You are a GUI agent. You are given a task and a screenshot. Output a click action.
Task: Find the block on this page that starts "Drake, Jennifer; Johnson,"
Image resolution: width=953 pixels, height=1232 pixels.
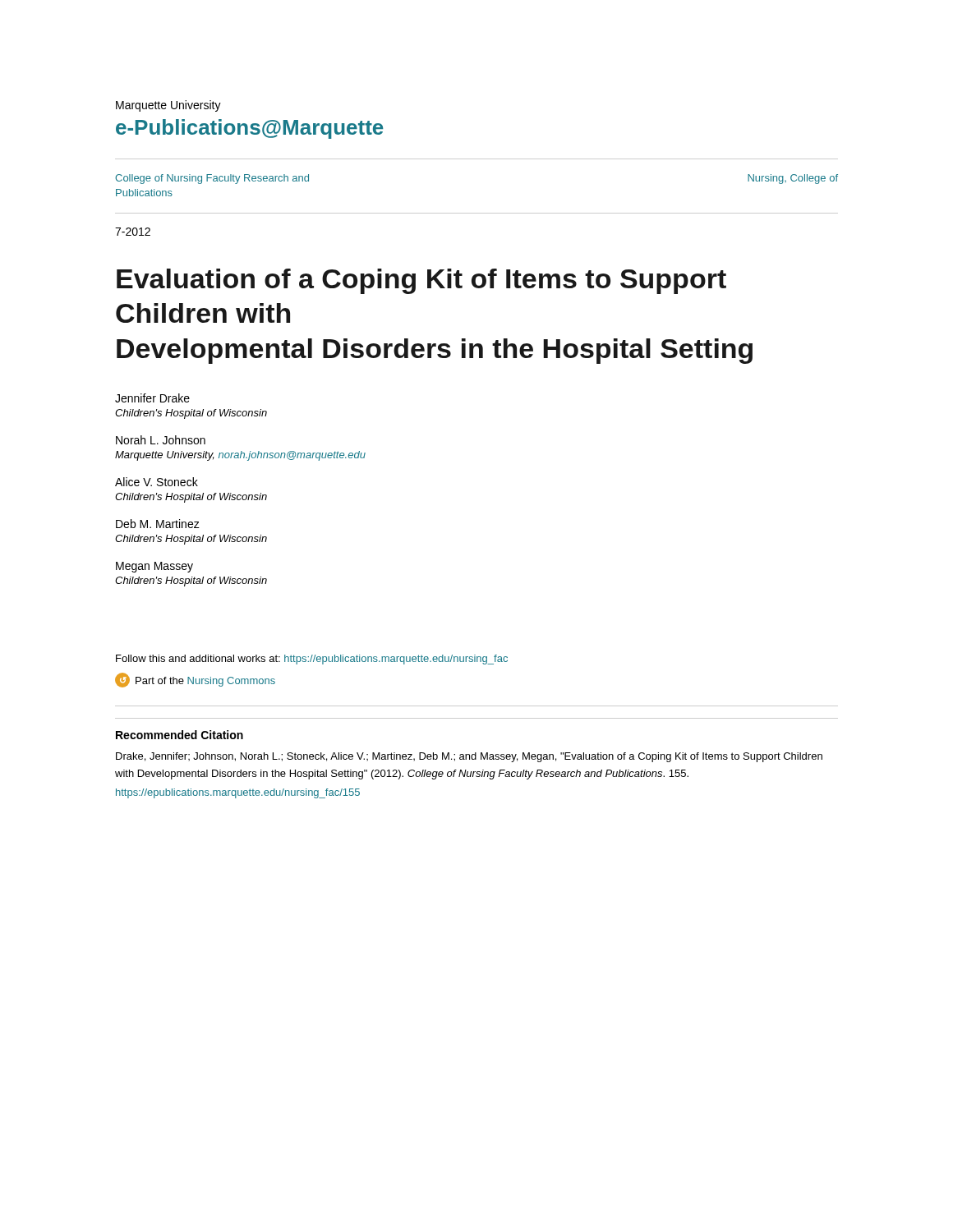[x=476, y=776]
